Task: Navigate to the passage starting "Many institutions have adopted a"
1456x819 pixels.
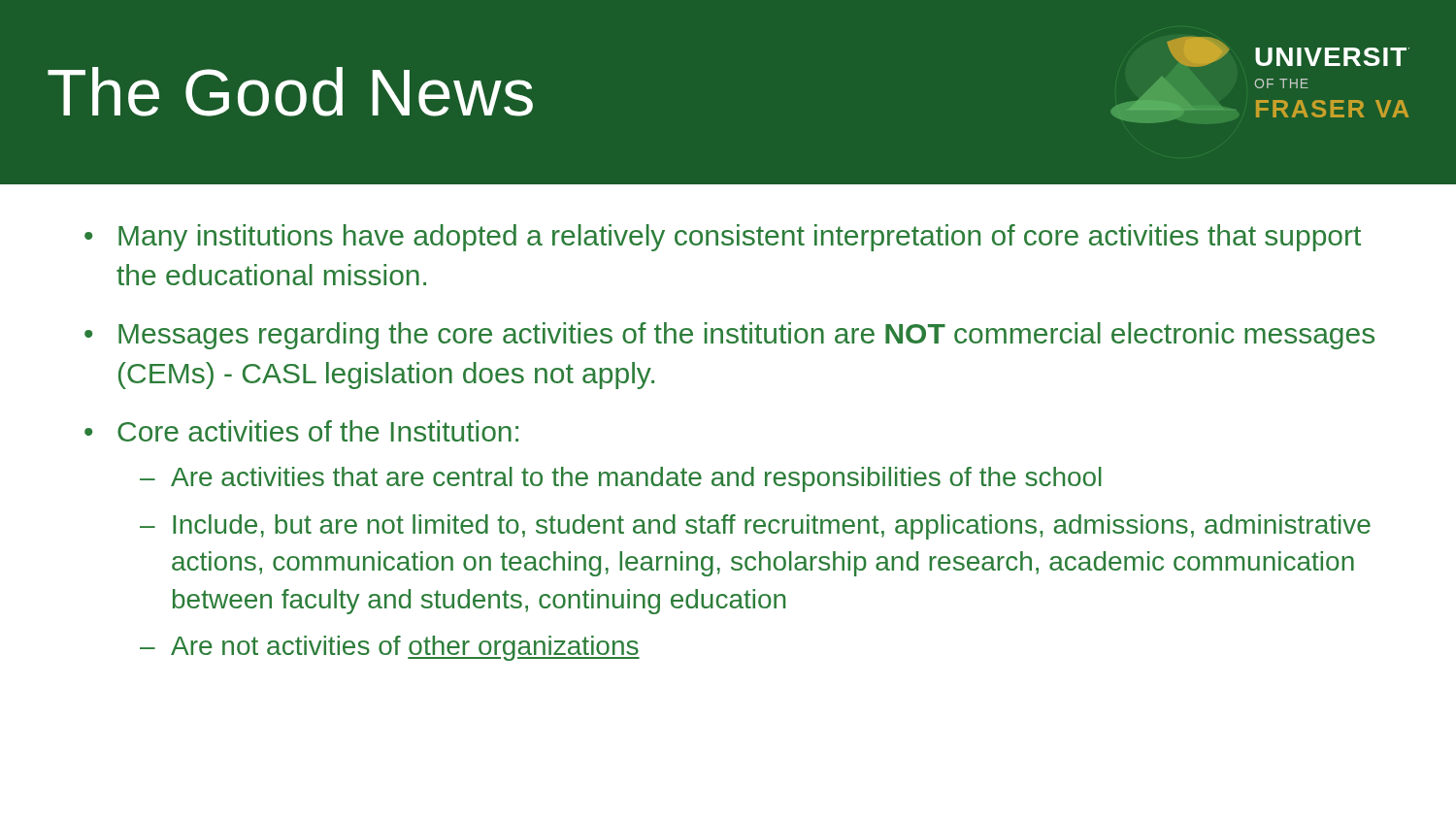Action: coord(739,255)
